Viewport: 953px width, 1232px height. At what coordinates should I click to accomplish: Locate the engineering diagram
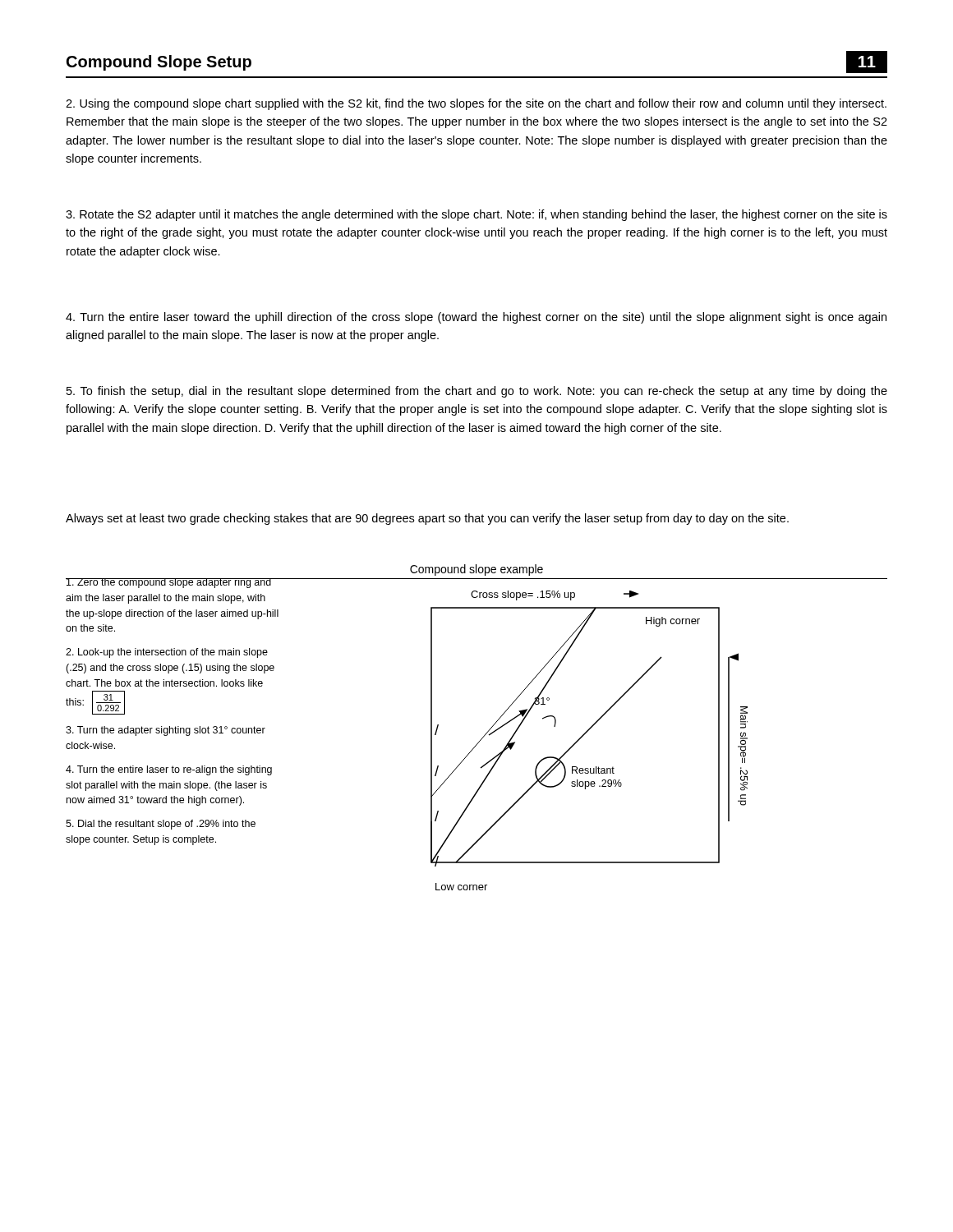tap(476, 735)
